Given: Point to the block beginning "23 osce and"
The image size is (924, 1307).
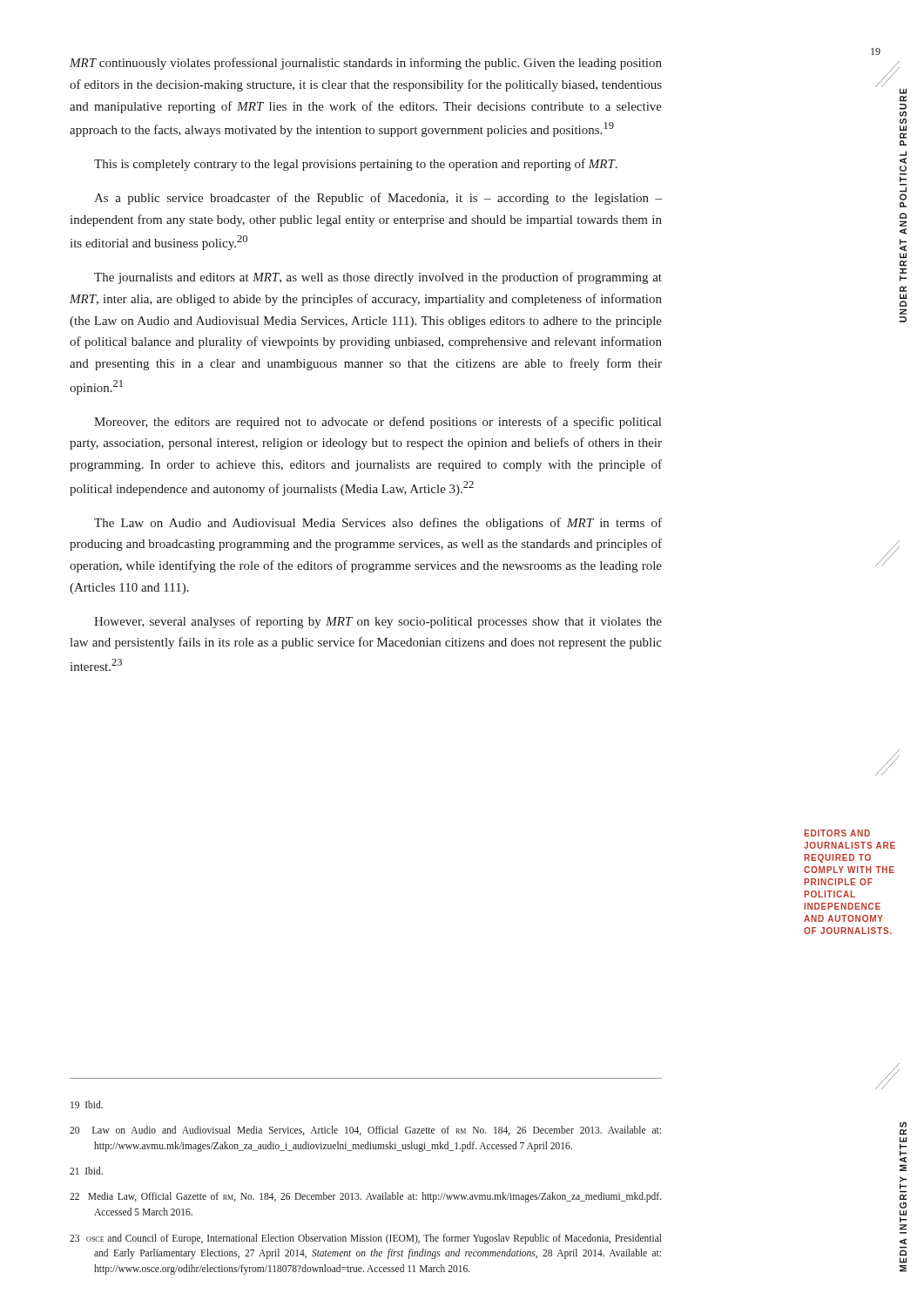Looking at the screenshot, I should tap(366, 1254).
